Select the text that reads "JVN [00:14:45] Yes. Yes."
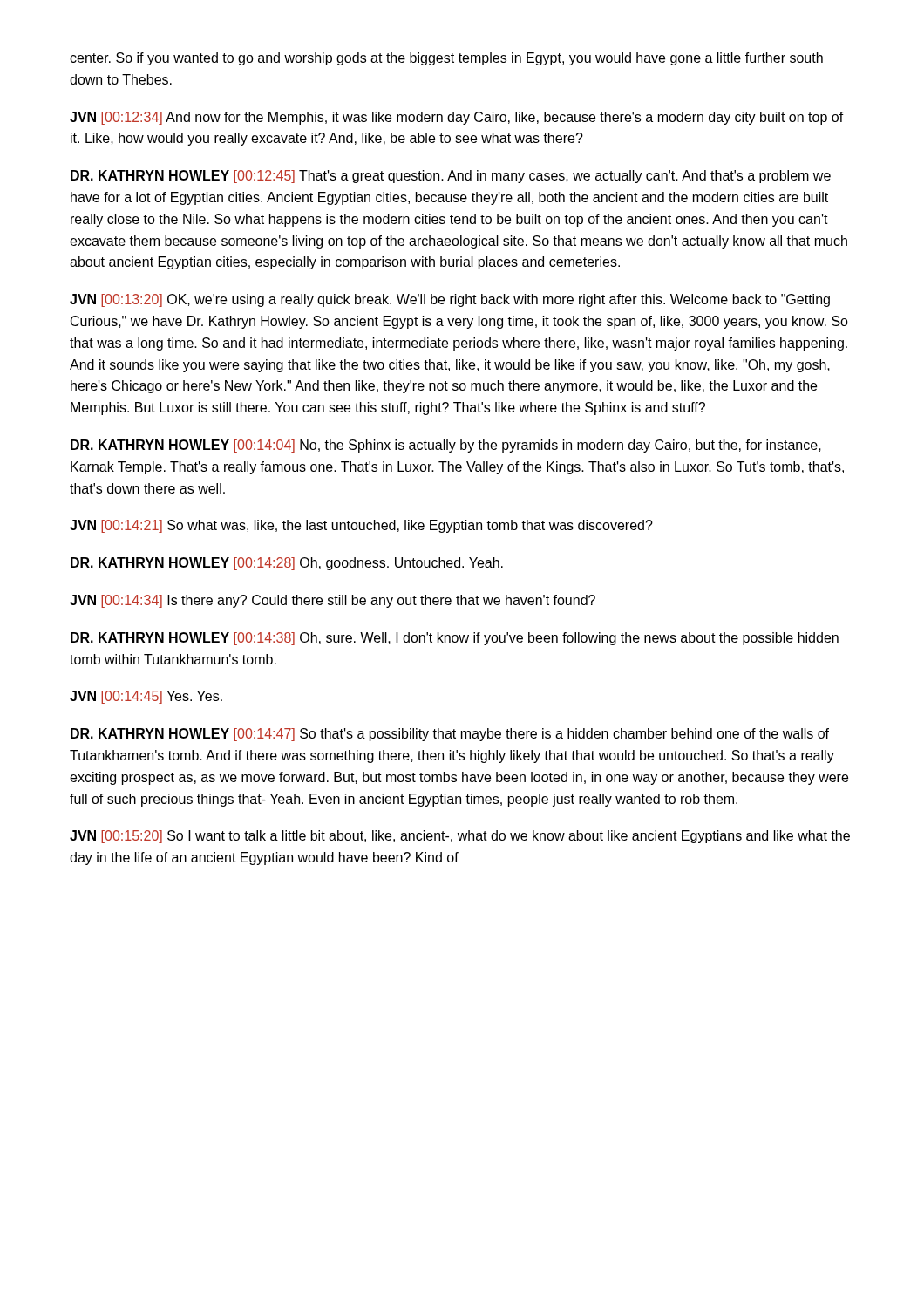 (x=147, y=697)
